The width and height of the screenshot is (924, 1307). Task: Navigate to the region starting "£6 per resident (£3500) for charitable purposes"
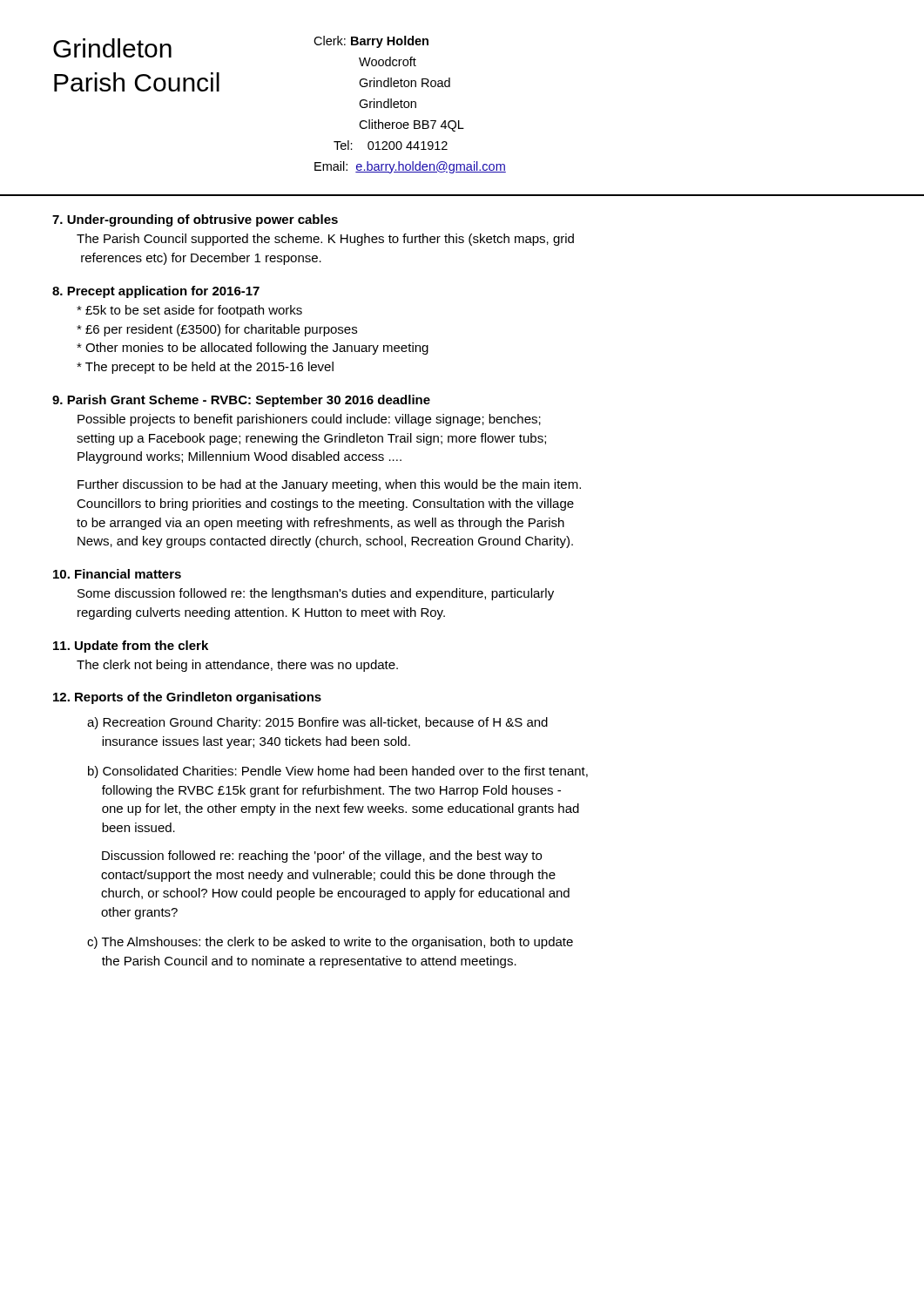(x=217, y=329)
